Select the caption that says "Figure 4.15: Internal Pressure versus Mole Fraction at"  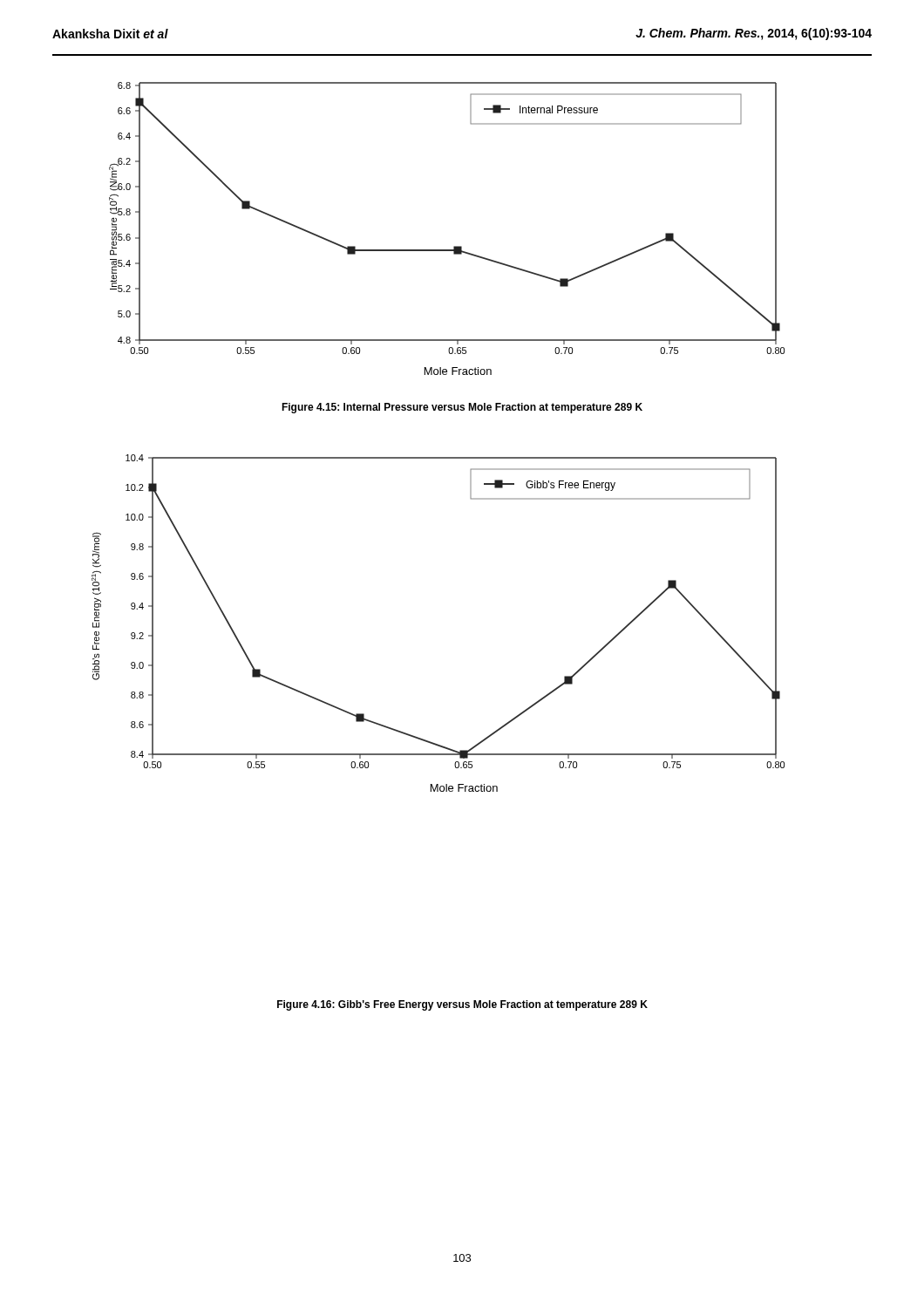[x=462, y=407]
